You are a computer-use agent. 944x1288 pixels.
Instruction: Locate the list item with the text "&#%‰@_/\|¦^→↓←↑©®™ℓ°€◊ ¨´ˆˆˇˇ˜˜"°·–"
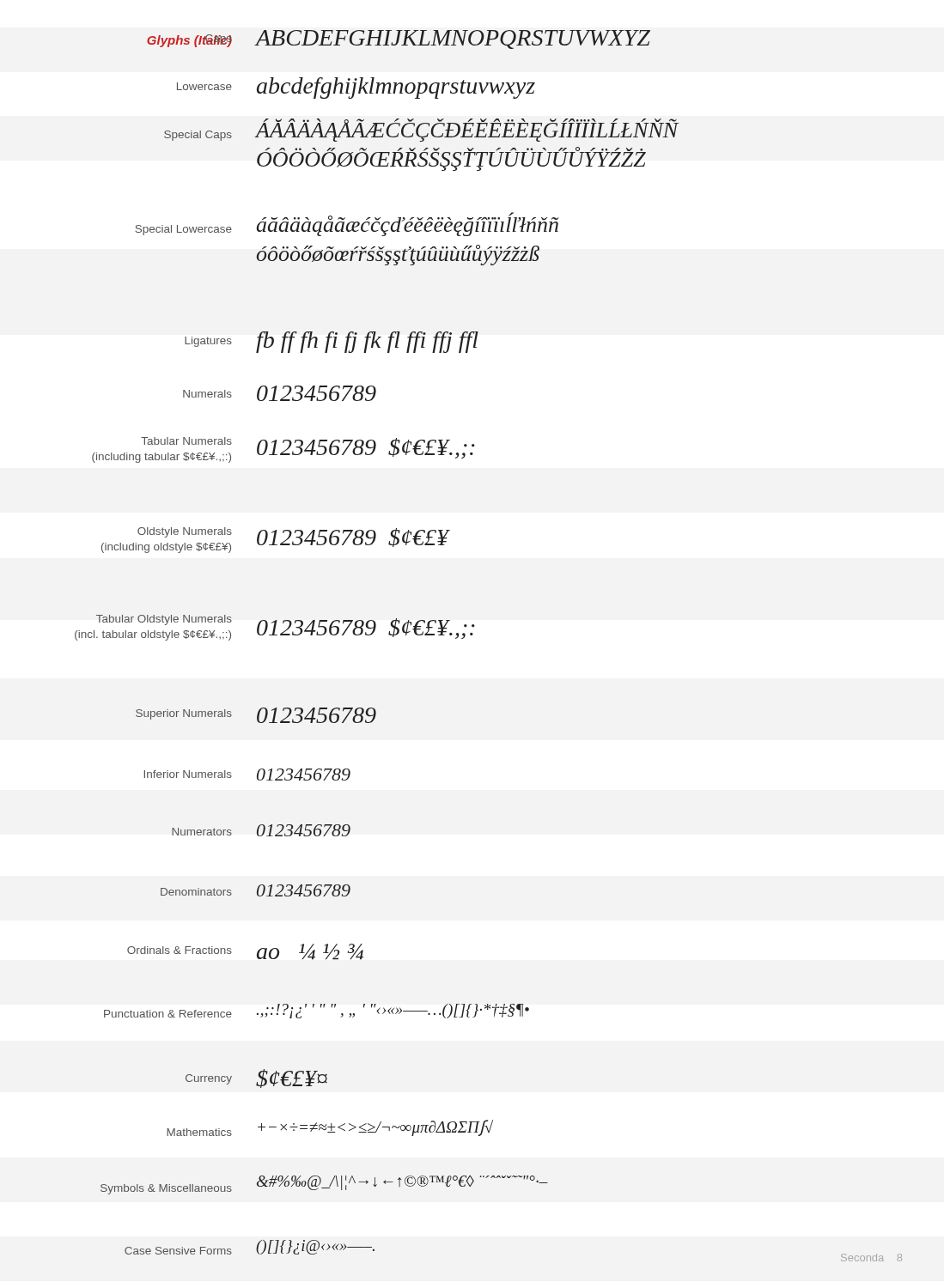point(402,1181)
